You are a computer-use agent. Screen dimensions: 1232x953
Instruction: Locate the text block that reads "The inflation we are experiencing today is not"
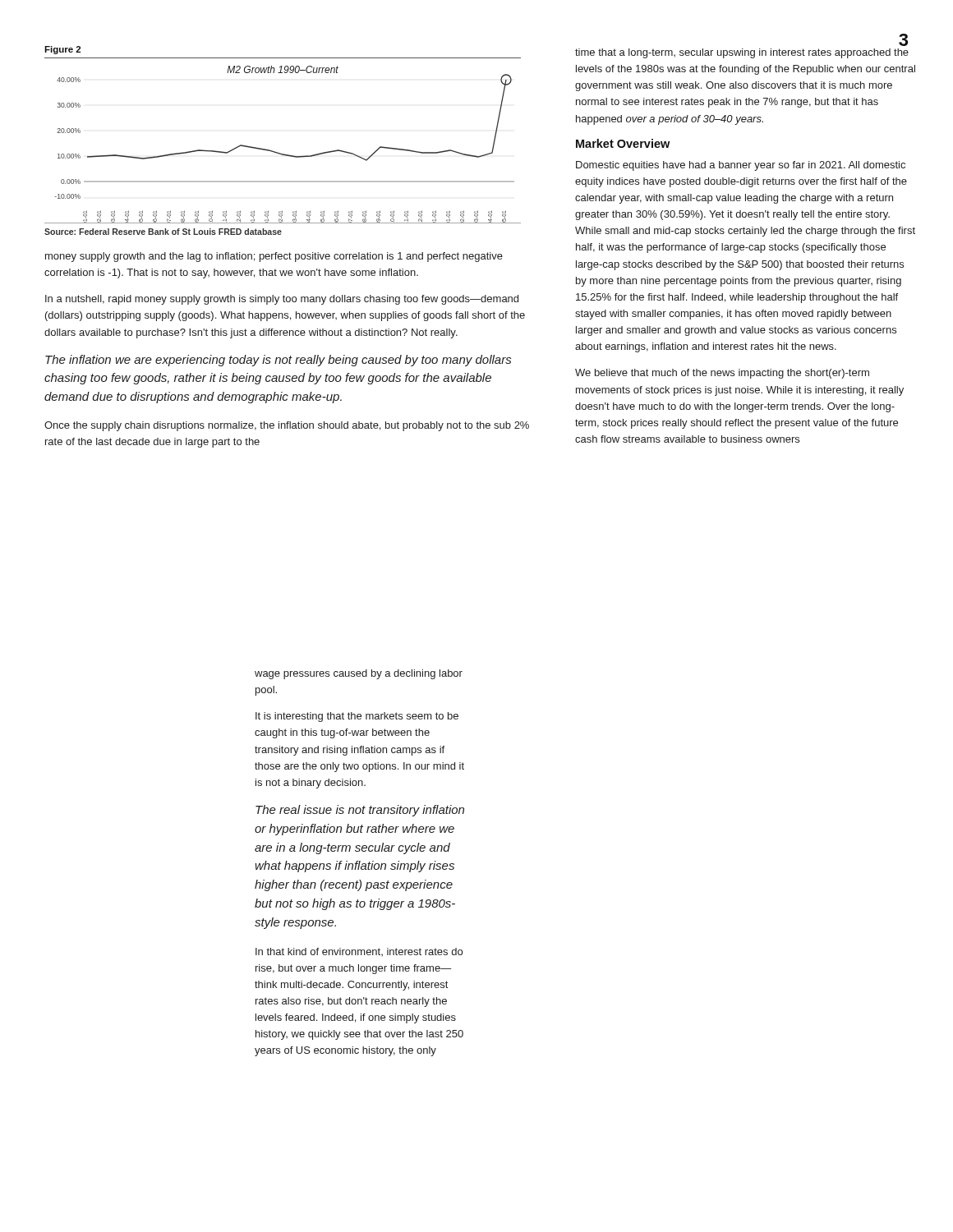click(x=278, y=378)
